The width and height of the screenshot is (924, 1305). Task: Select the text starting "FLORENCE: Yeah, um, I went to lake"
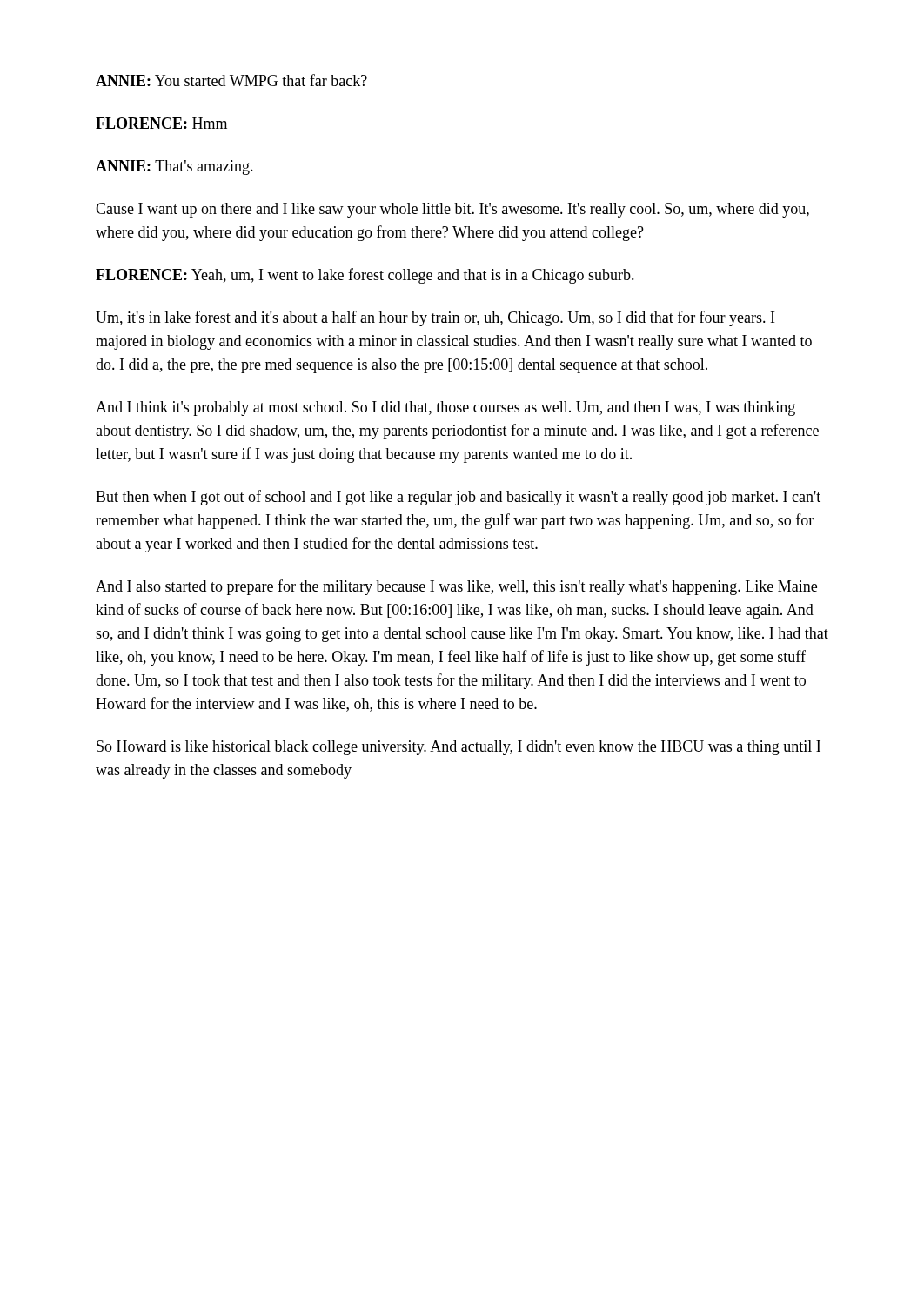365,275
